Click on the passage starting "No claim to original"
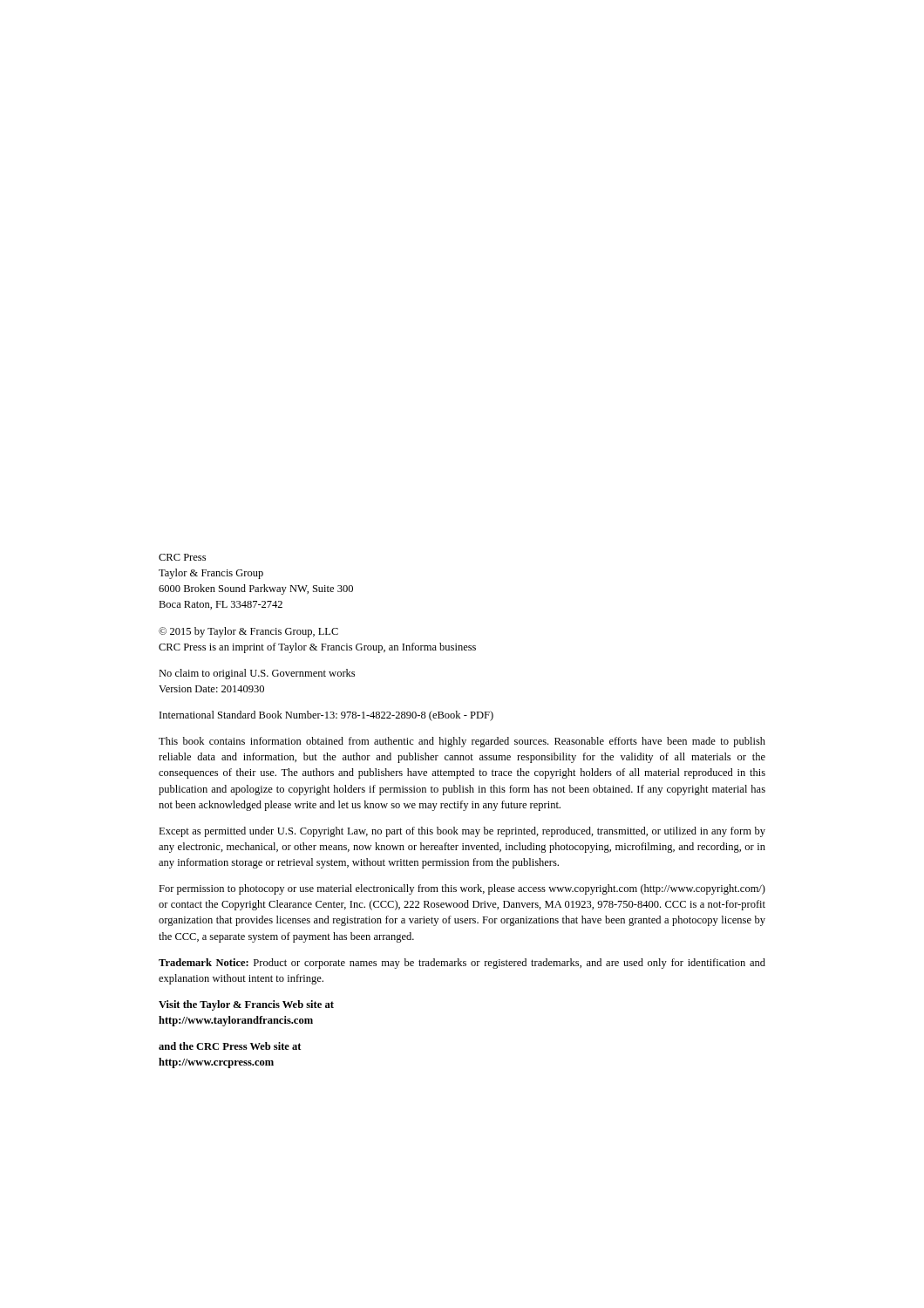This screenshot has height=1308, width=924. click(x=257, y=681)
